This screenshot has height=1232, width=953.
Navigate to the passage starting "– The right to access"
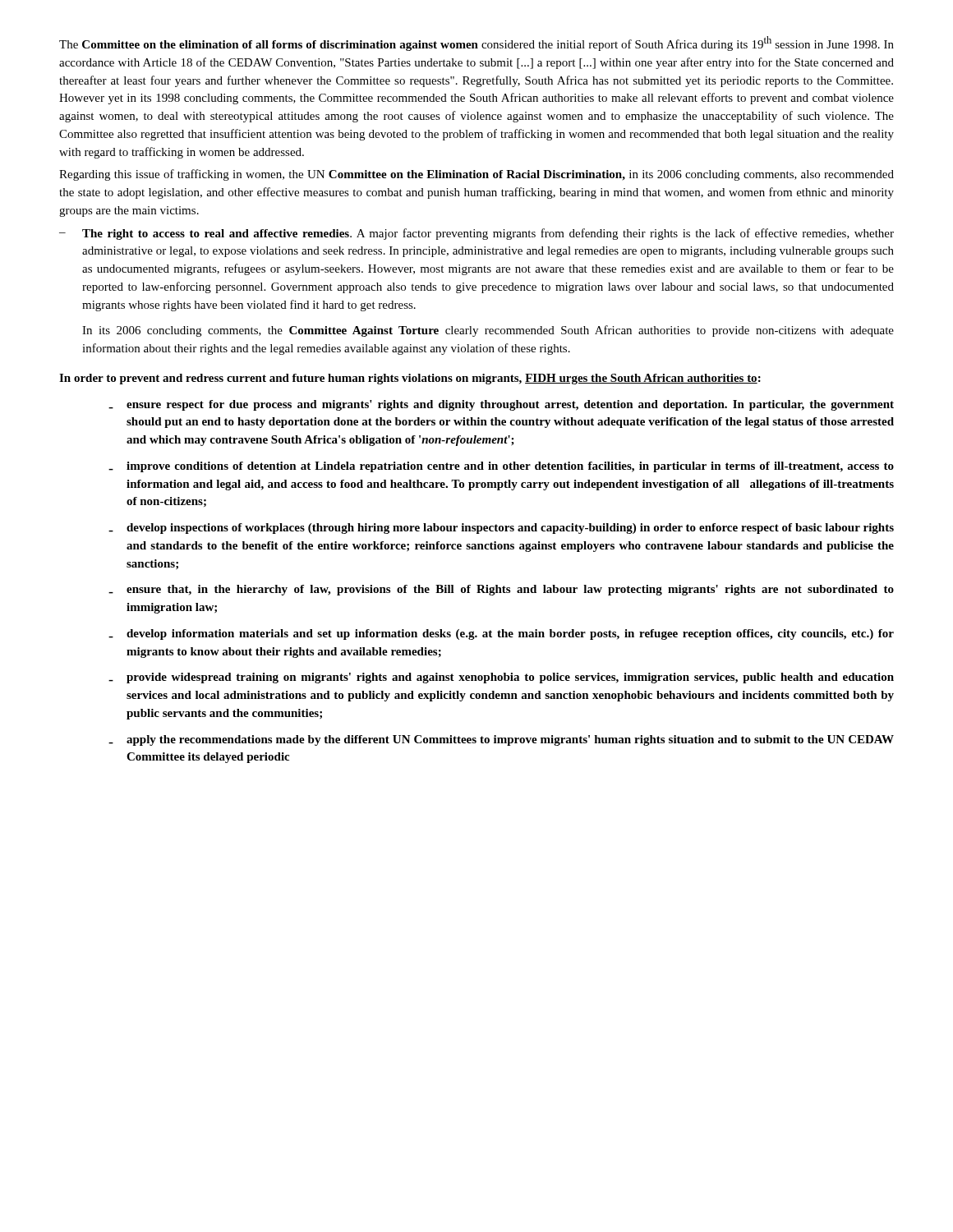click(x=476, y=269)
